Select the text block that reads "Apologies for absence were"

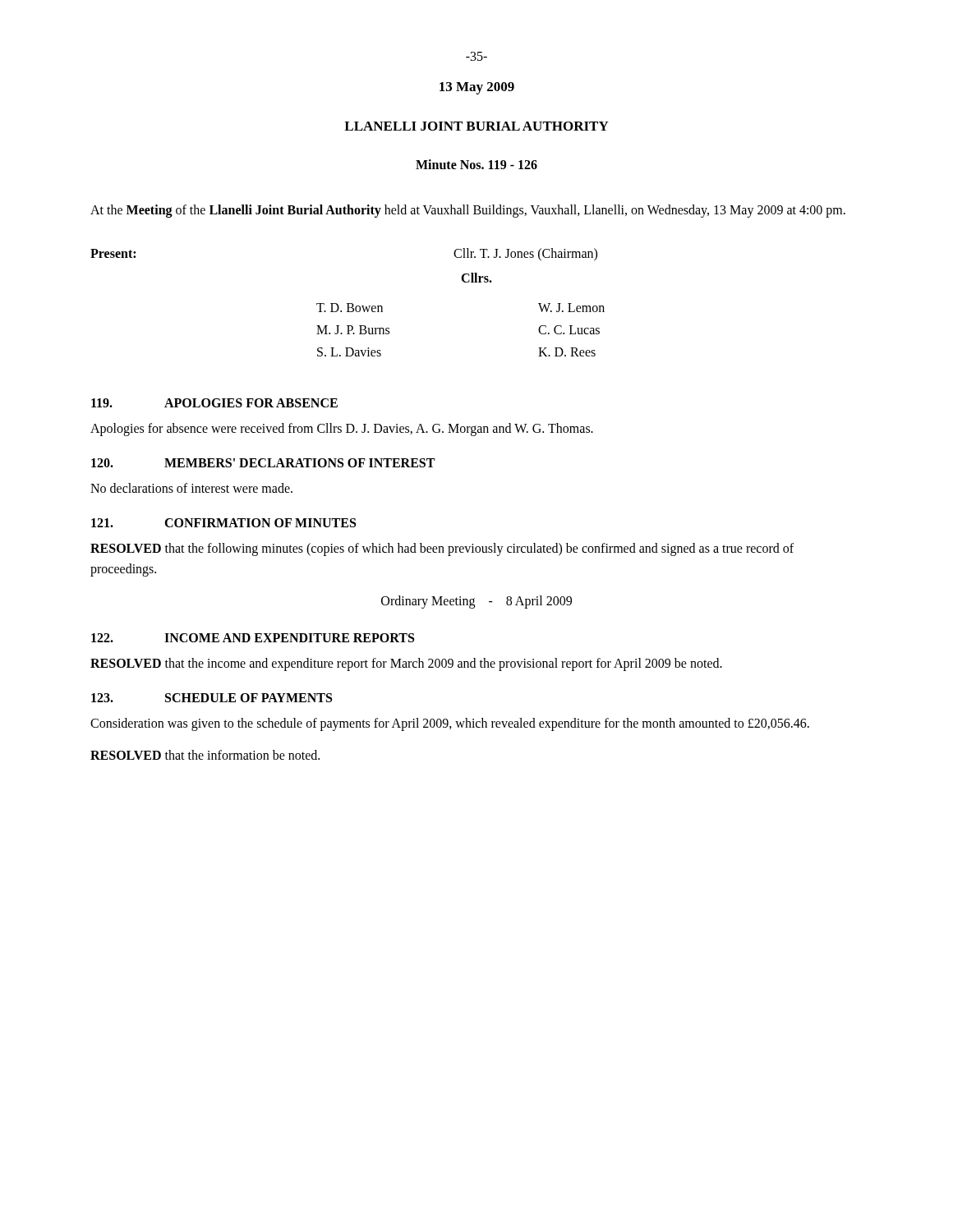click(342, 429)
